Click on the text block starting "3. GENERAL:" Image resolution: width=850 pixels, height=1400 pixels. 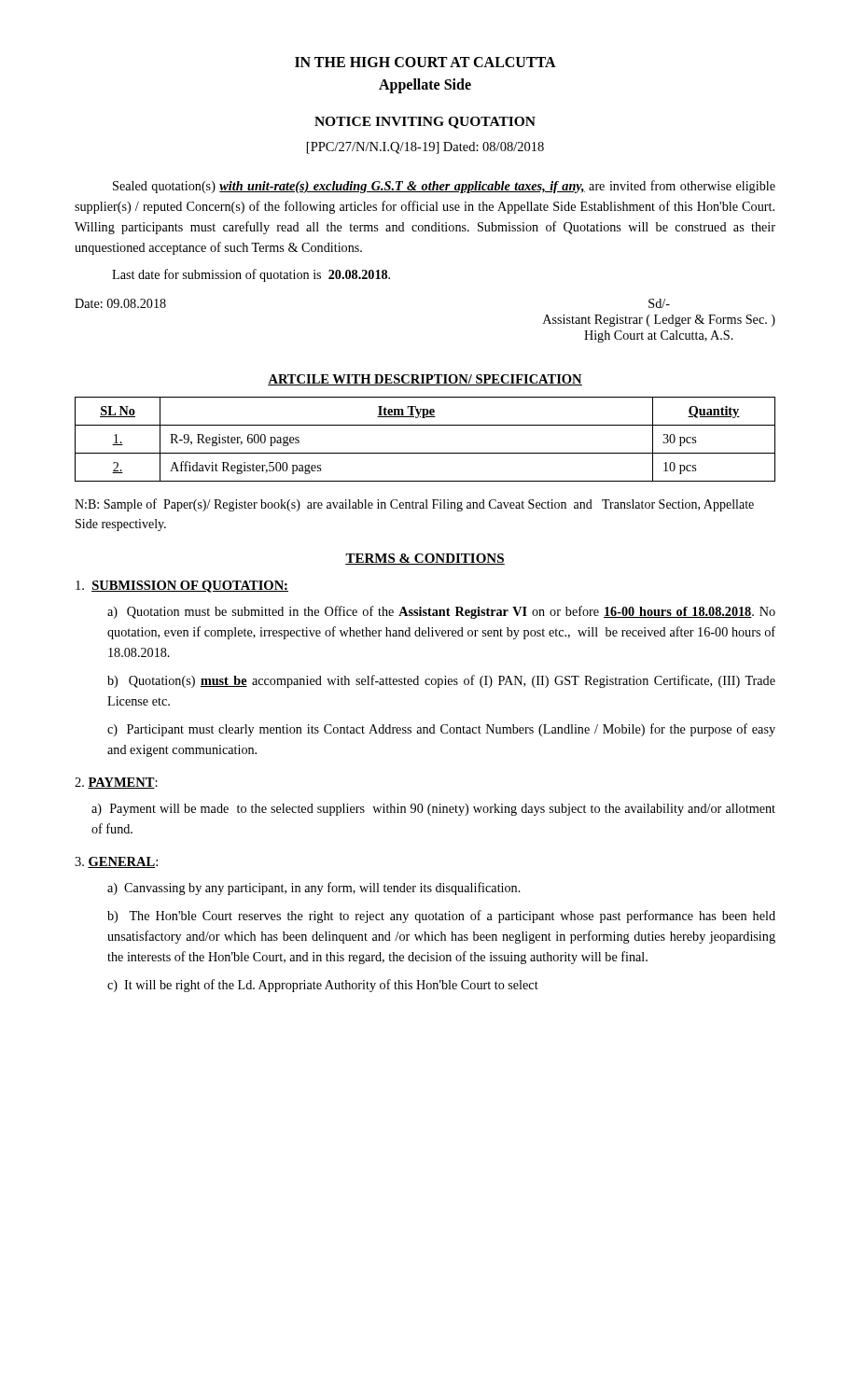[x=117, y=861]
